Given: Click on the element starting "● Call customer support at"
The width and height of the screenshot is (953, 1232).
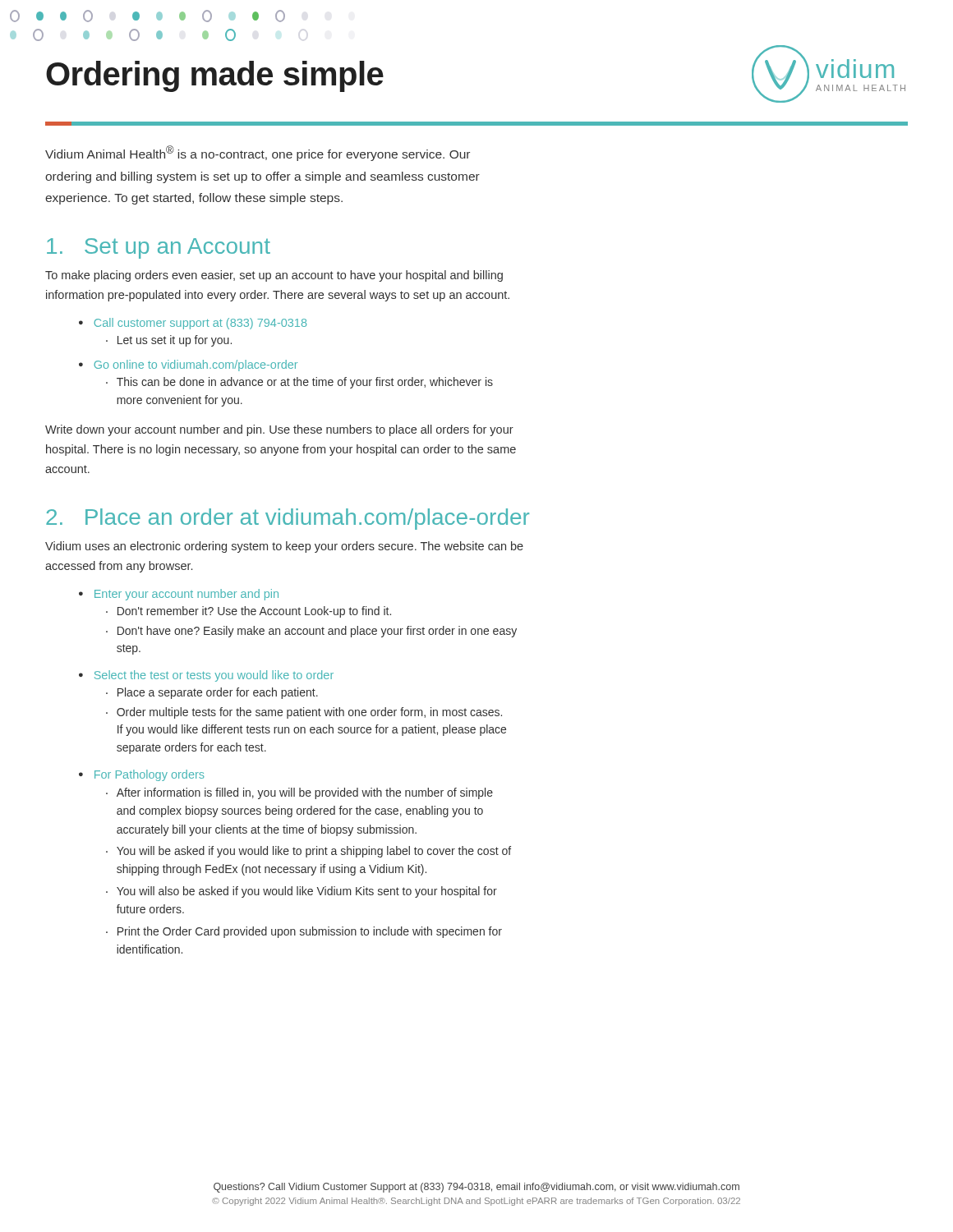Looking at the screenshot, I should tap(193, 332).
